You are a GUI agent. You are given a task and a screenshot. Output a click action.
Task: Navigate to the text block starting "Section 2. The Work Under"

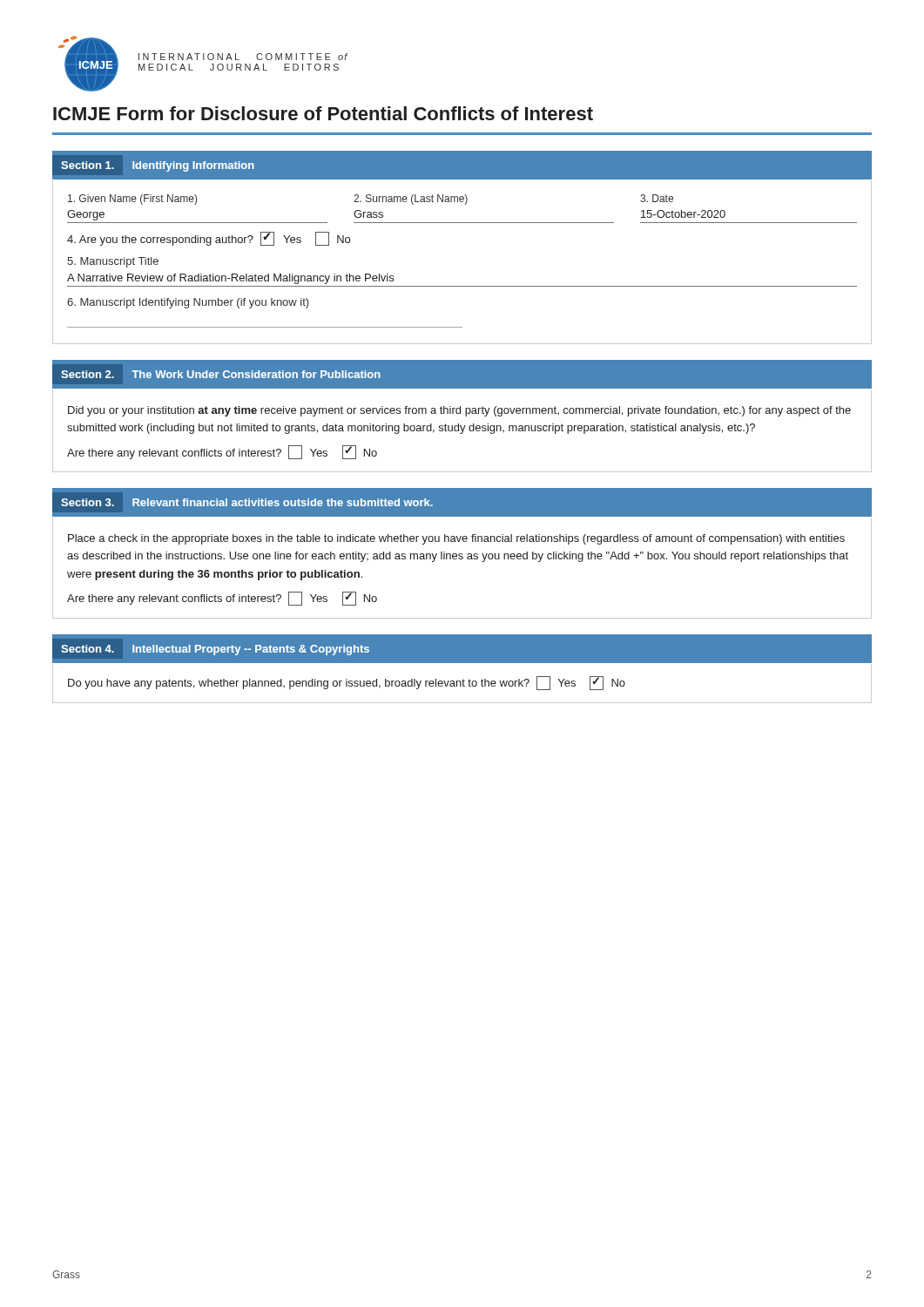[x=221, y=374]
